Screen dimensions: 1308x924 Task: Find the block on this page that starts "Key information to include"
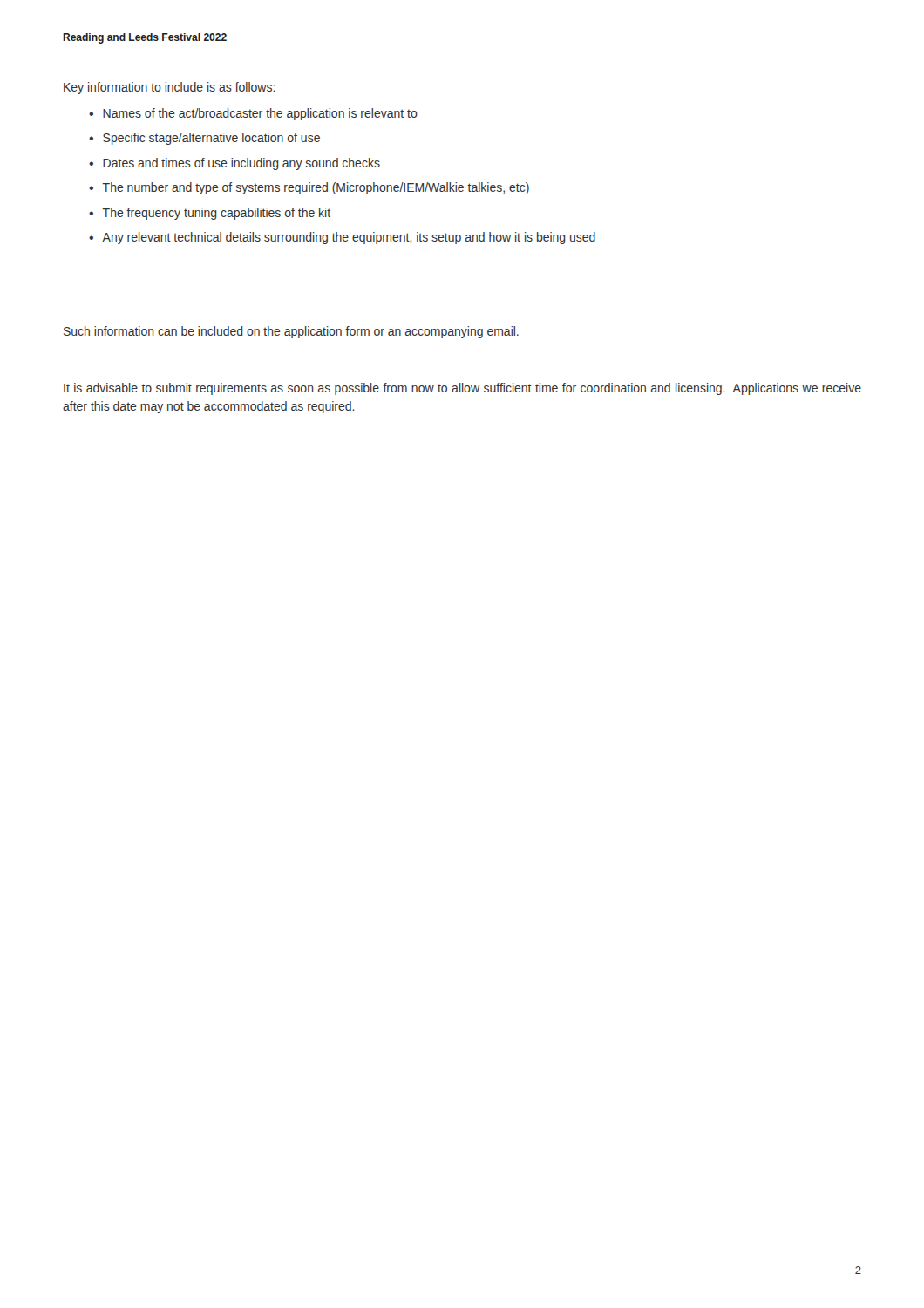point(169,87)
